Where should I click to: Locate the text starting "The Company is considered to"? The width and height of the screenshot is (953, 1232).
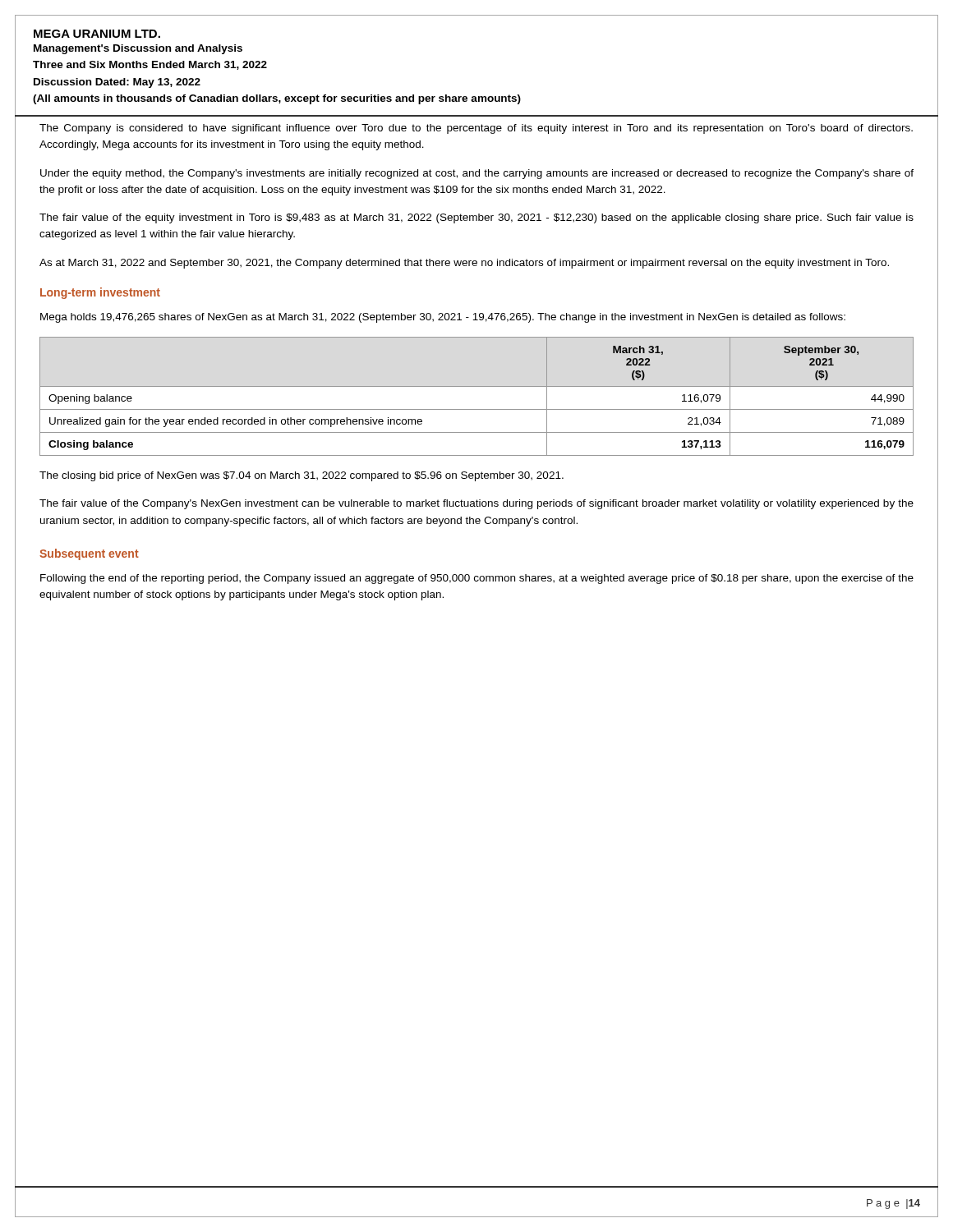476,136
